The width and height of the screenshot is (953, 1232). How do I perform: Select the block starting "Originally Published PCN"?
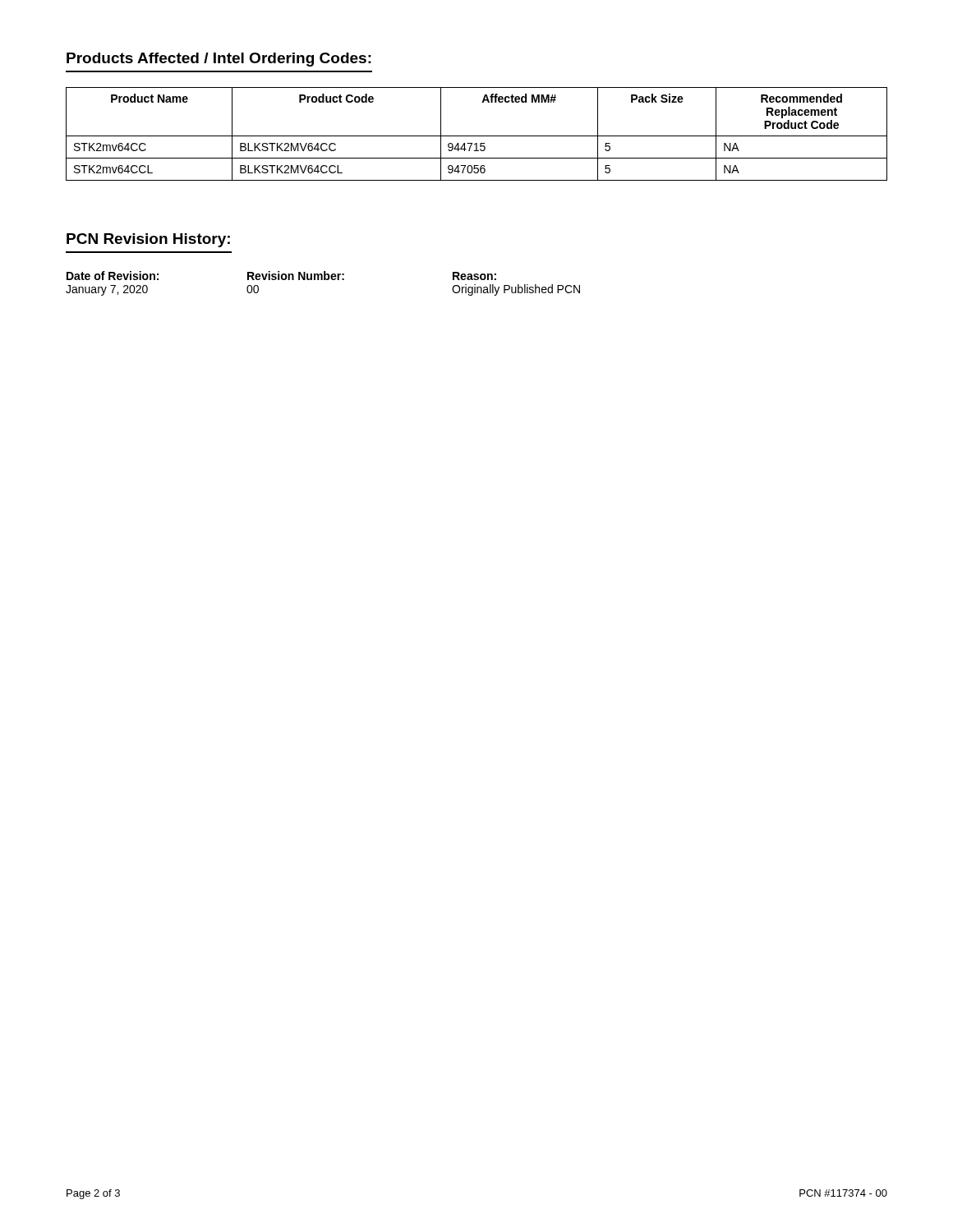click(516, 289)
